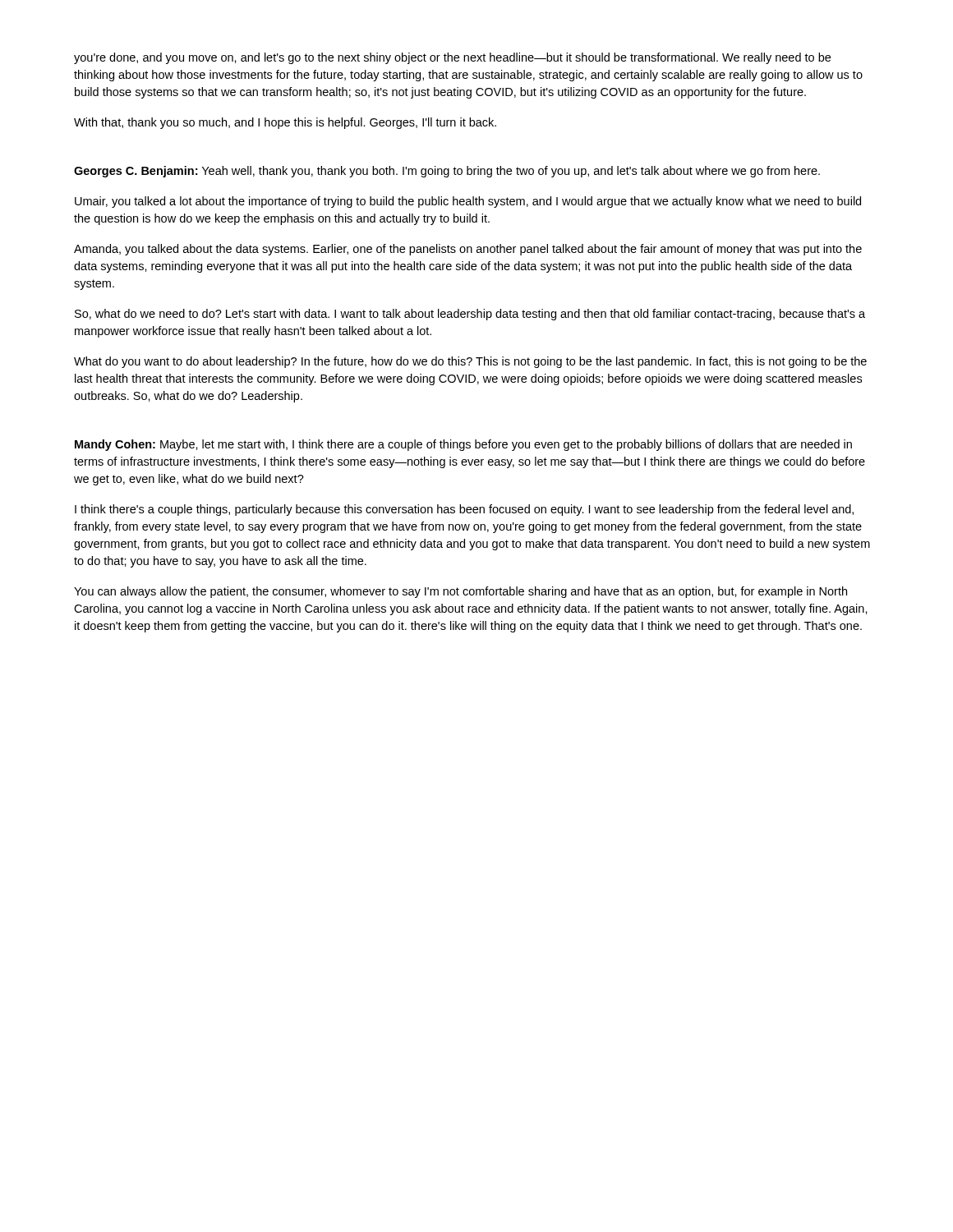The image size is (953, 1232).
Task: Navigate to the text starting "Mandy Cohen: Maybe, let me start with,"
Action: point(470,462)
